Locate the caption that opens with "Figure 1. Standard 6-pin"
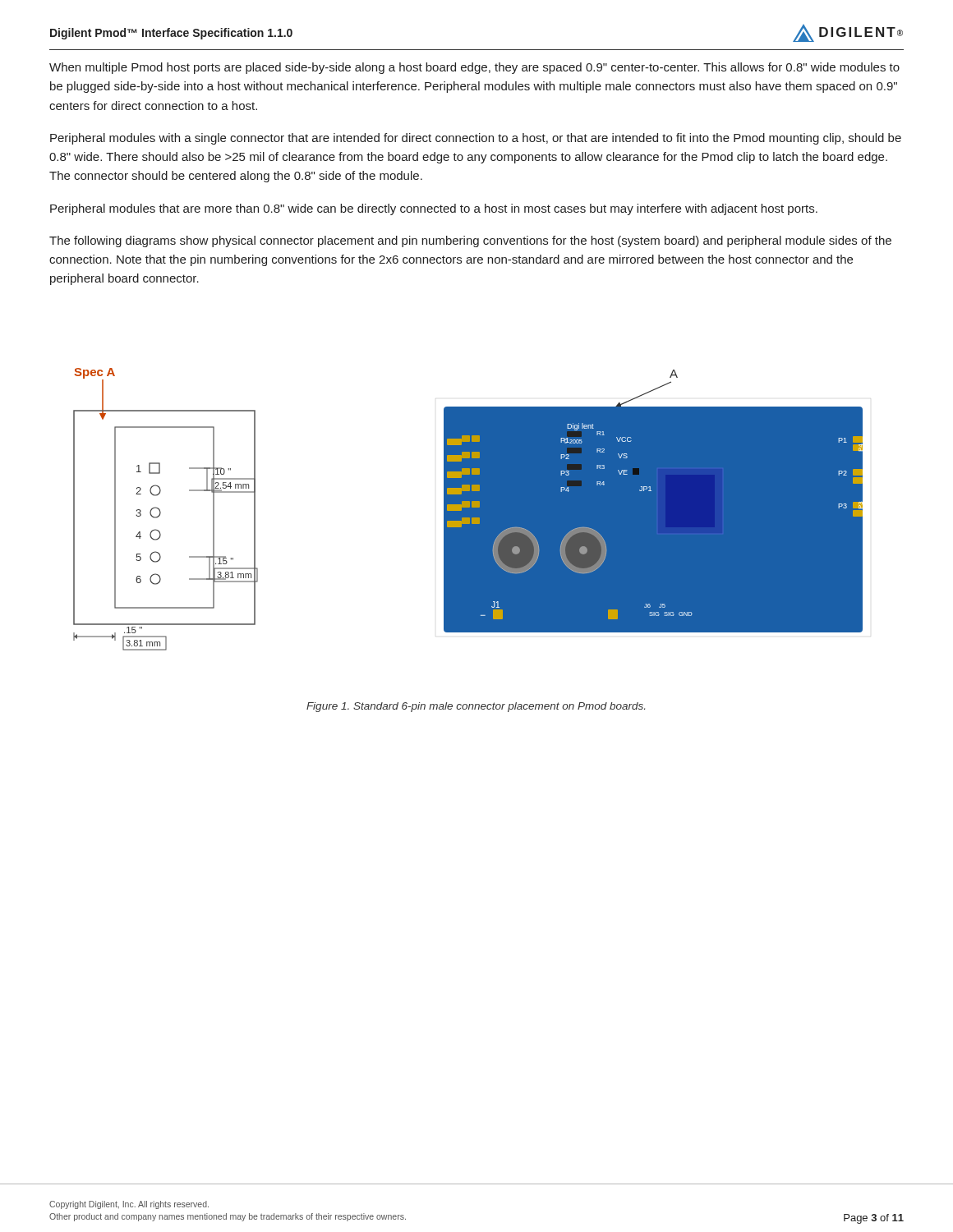Screen dimensions: 1232x953 pos(476,706)
